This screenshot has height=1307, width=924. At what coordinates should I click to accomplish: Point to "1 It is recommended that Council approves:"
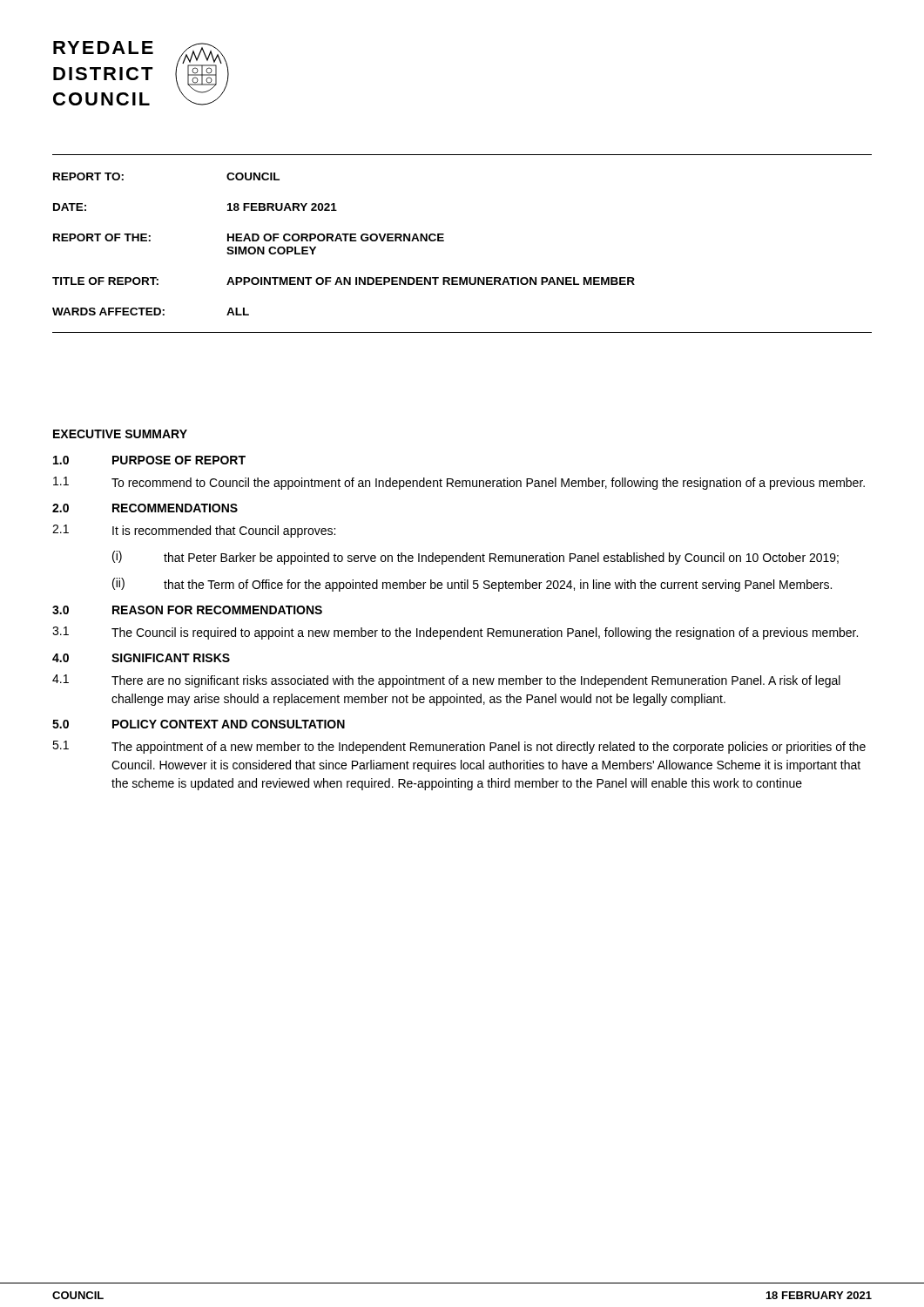tap(194, 531)
